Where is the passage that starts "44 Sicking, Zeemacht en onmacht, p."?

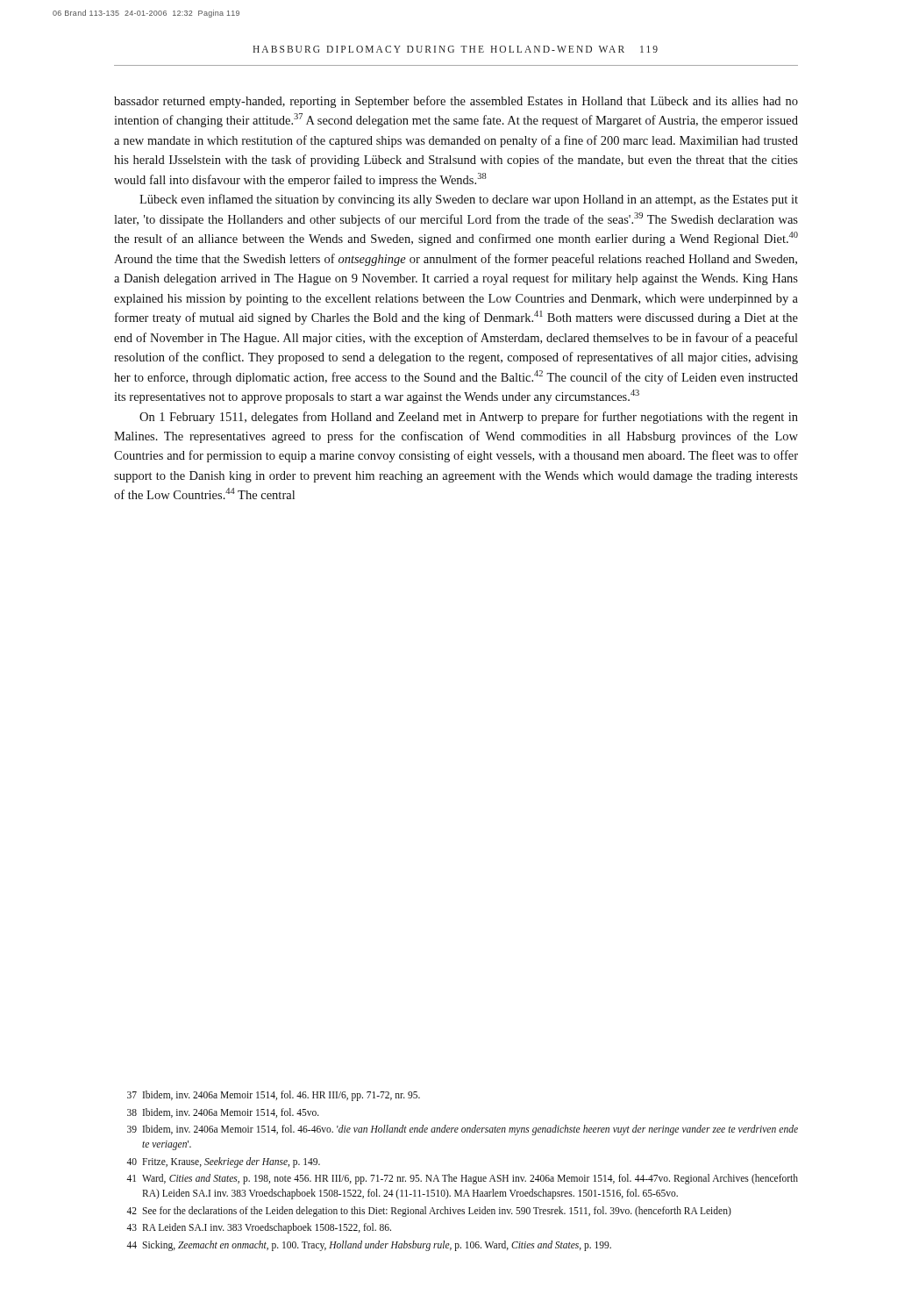[456, 1245]
